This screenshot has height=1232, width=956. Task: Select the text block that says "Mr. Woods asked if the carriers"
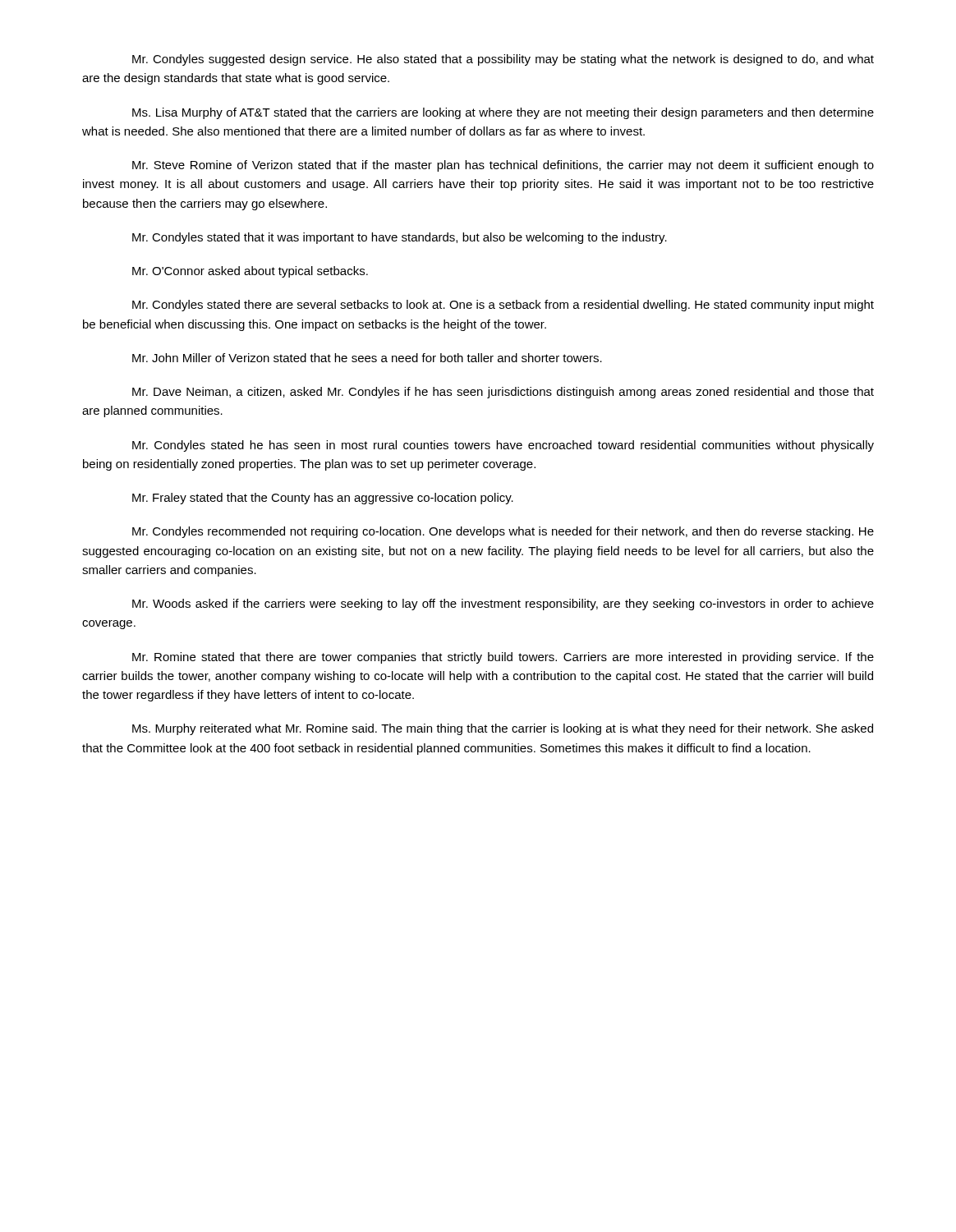tap(478, 613)
